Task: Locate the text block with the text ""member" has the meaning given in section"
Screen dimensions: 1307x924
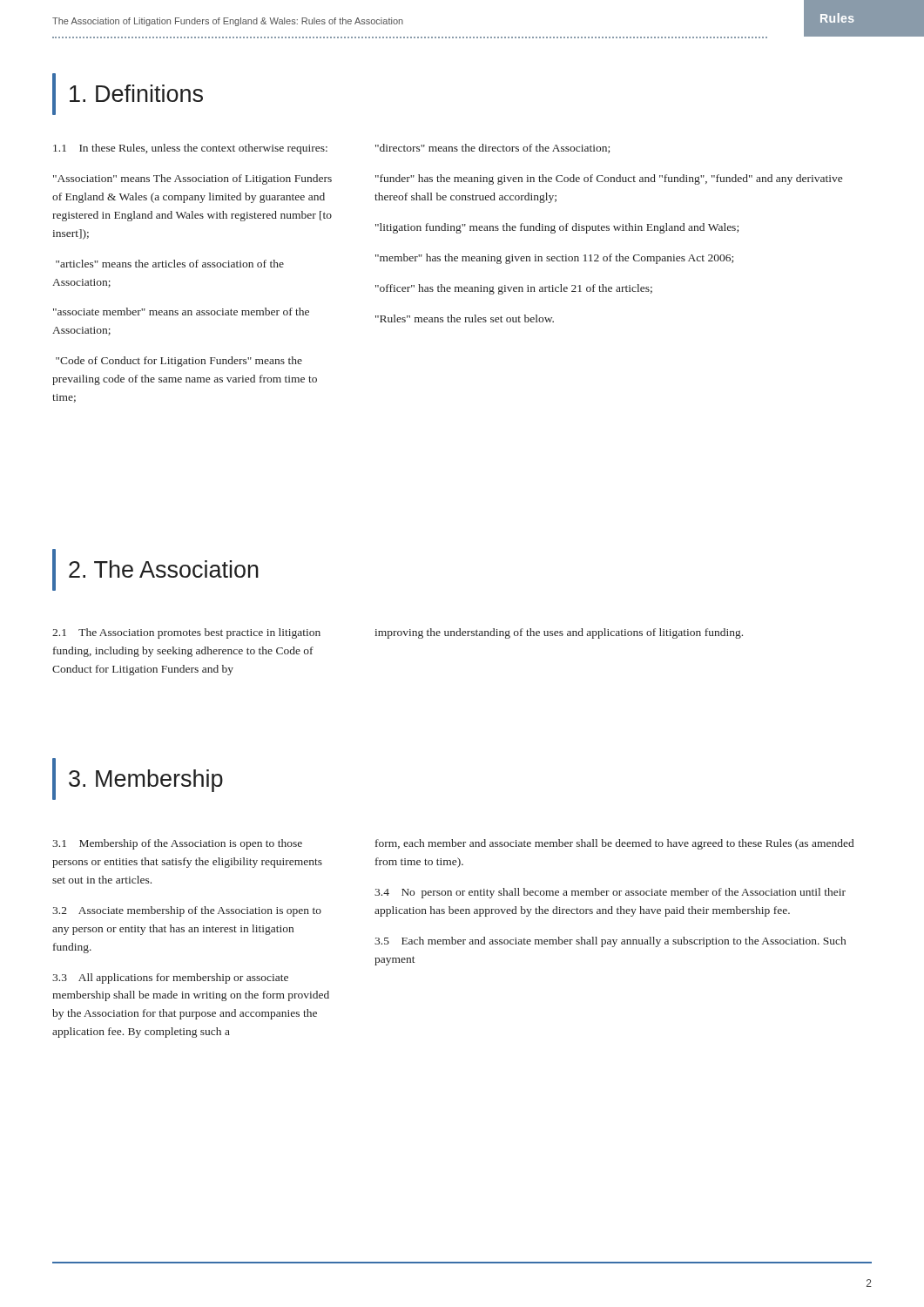Action: coord(554,257)
